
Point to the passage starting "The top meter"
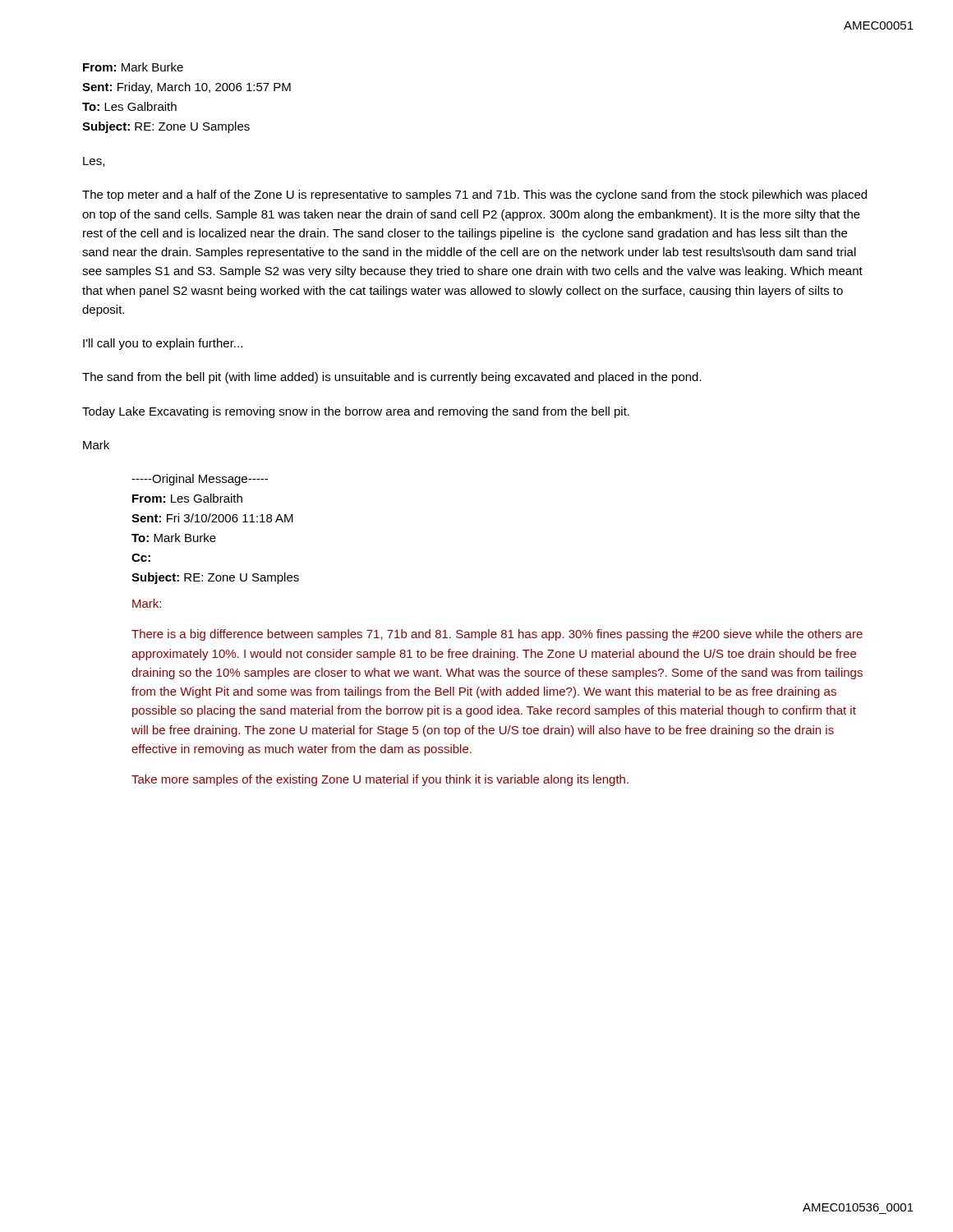click(475, 252)
